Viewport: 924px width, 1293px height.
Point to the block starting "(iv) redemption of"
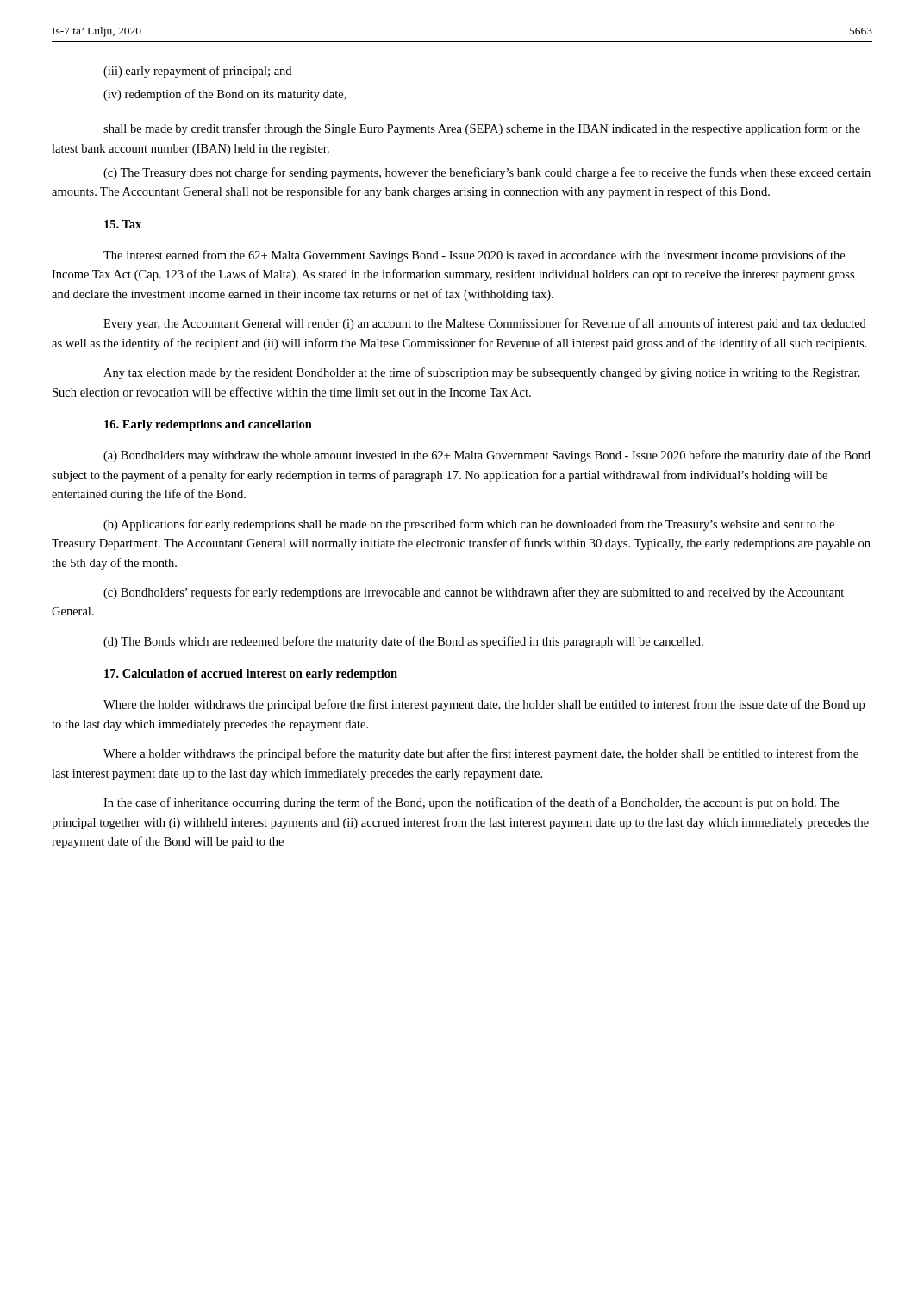[225, 94]
